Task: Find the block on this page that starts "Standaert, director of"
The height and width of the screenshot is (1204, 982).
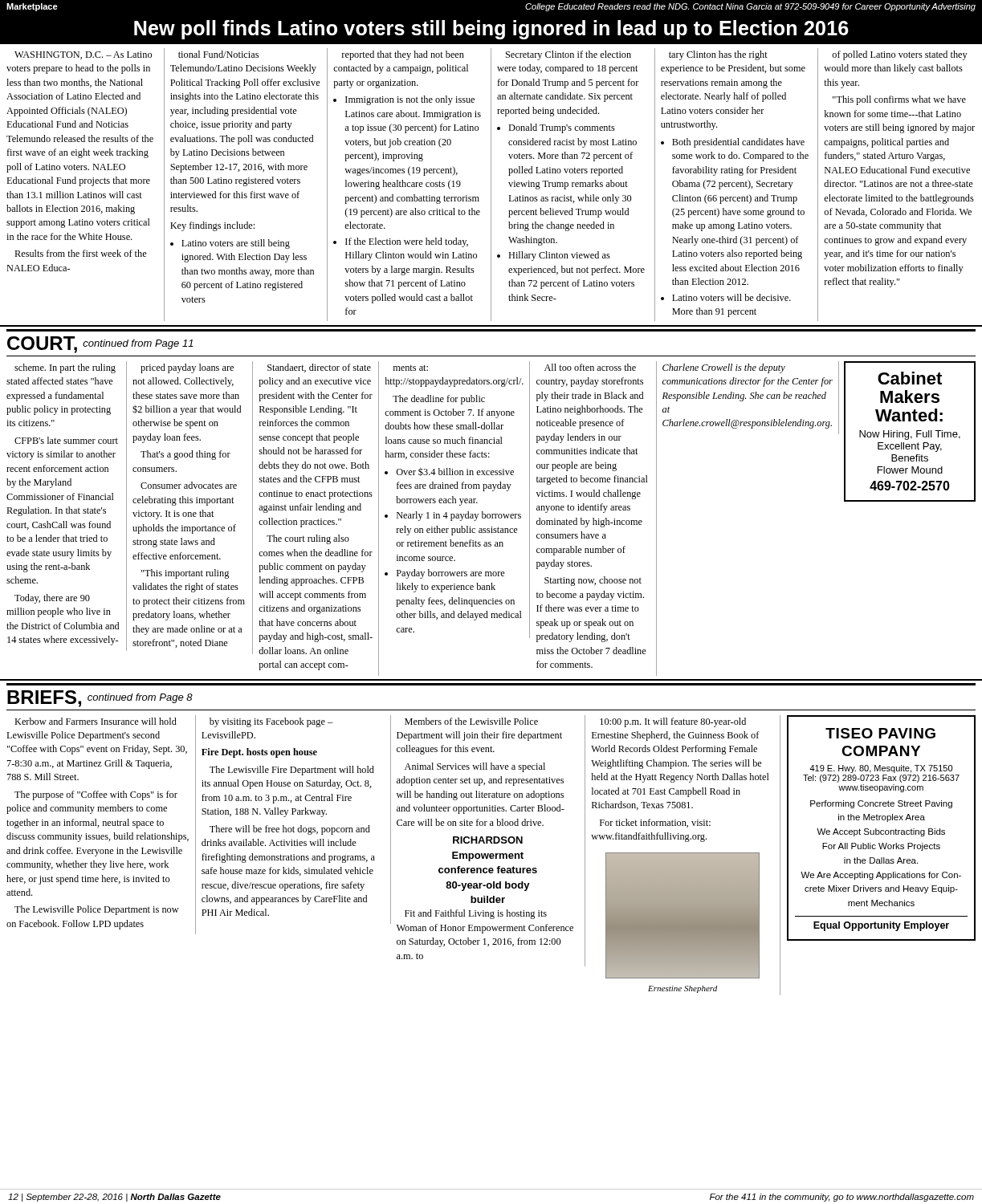Action: pyautogui.click(x=316, y=517)
